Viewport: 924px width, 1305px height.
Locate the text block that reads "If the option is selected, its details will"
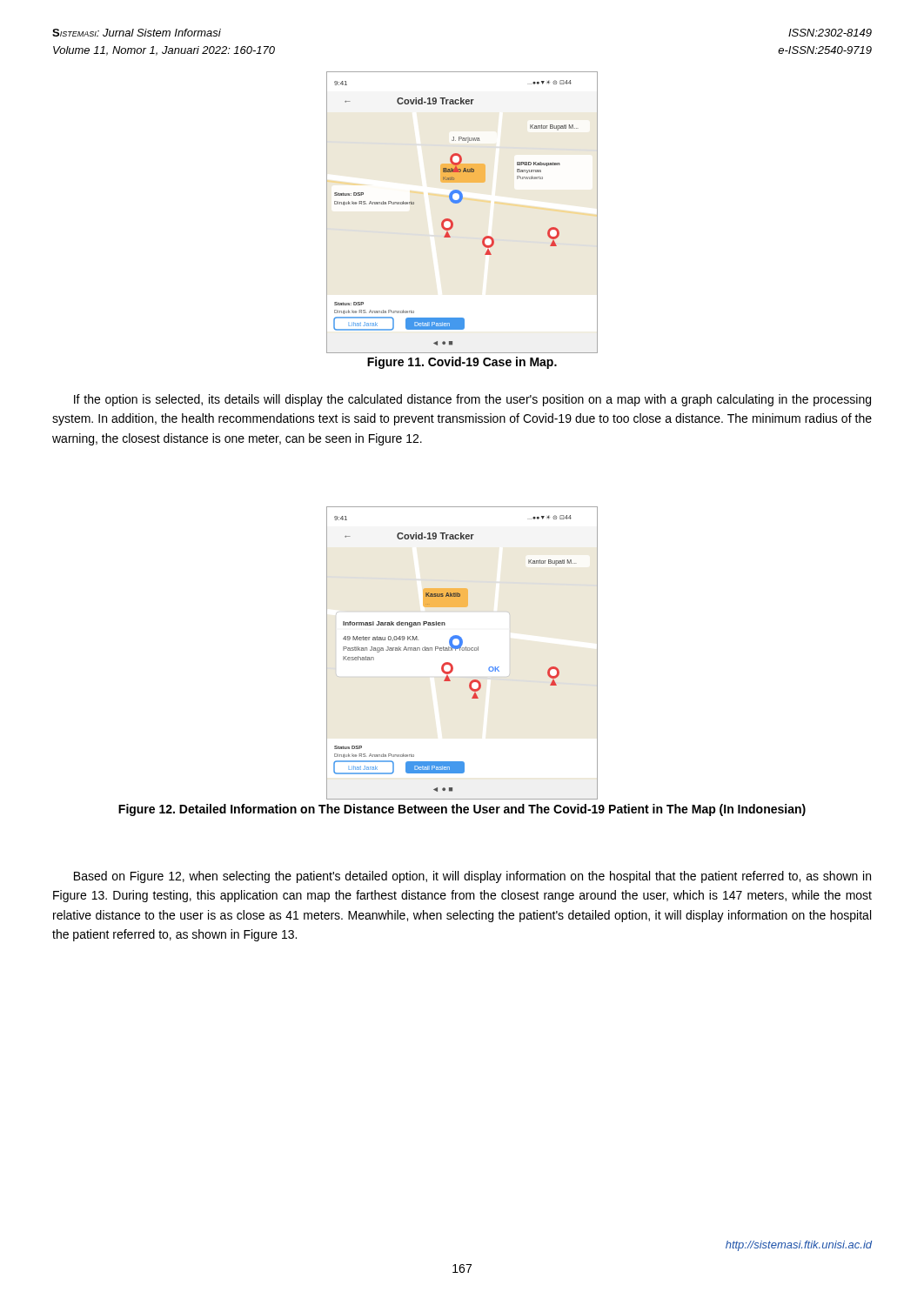[x=462, y=419]
